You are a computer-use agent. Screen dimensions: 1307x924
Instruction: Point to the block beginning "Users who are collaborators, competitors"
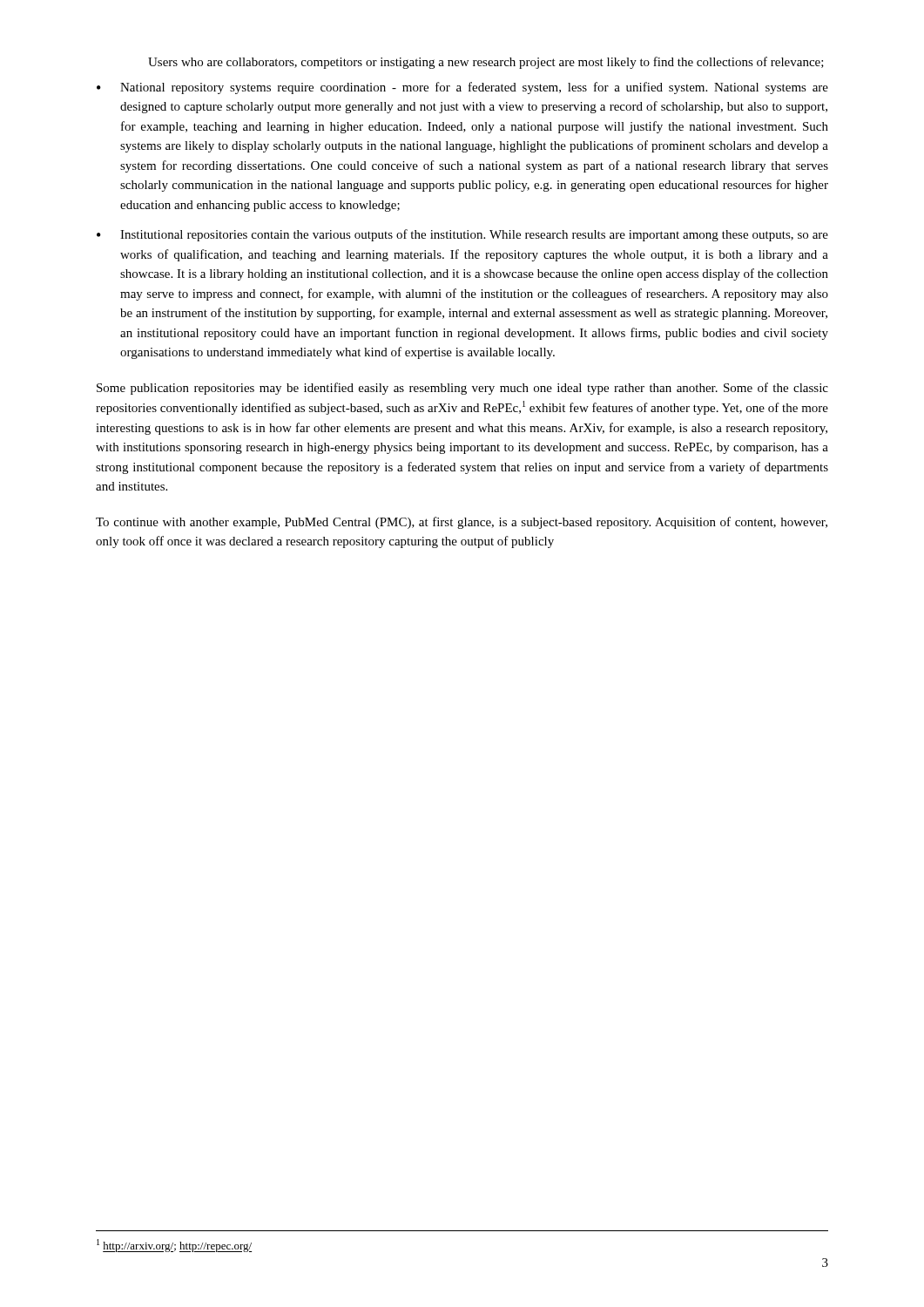tap(486, 62)
